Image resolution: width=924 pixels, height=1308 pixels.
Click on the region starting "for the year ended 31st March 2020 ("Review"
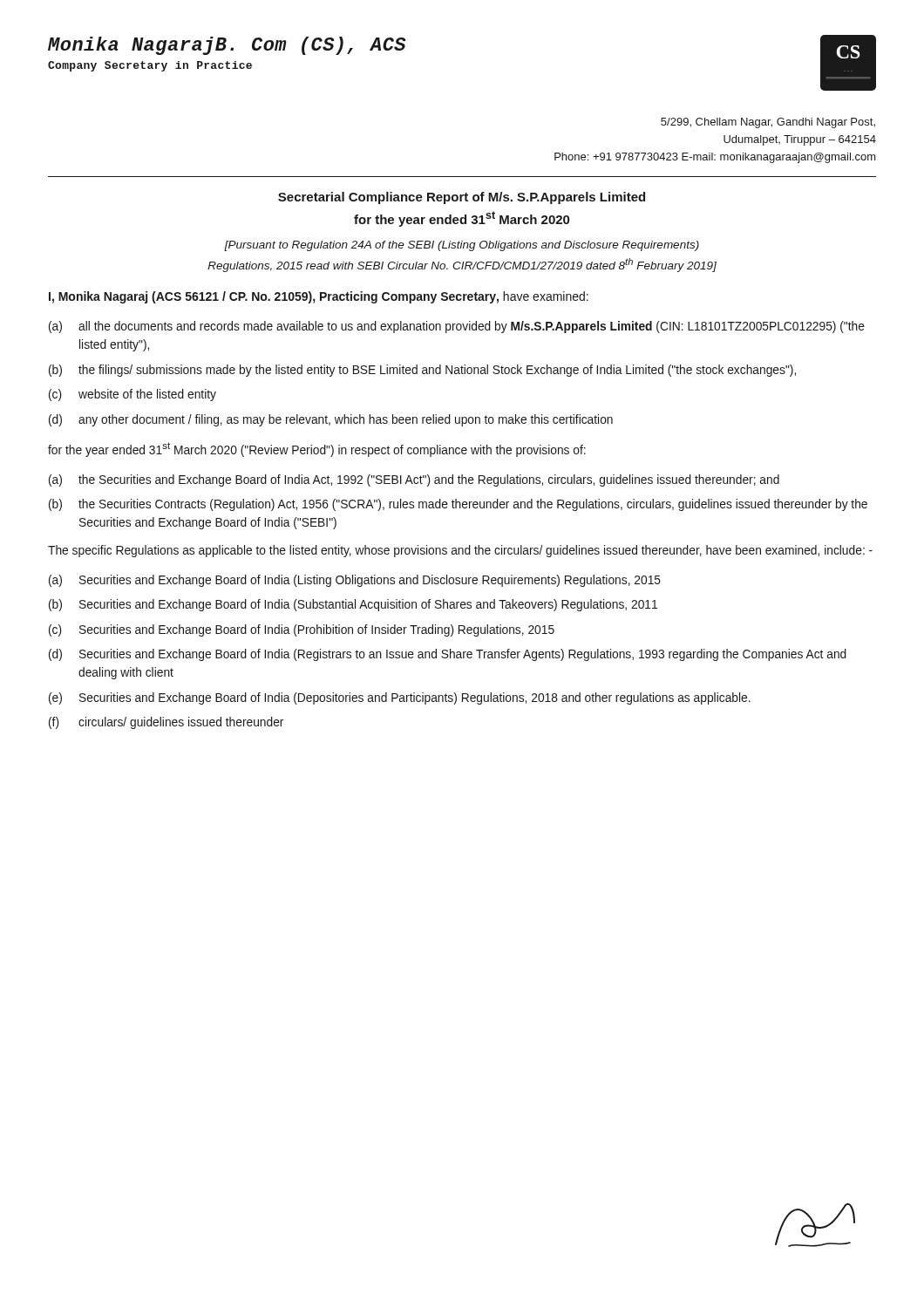pos(317,448)
